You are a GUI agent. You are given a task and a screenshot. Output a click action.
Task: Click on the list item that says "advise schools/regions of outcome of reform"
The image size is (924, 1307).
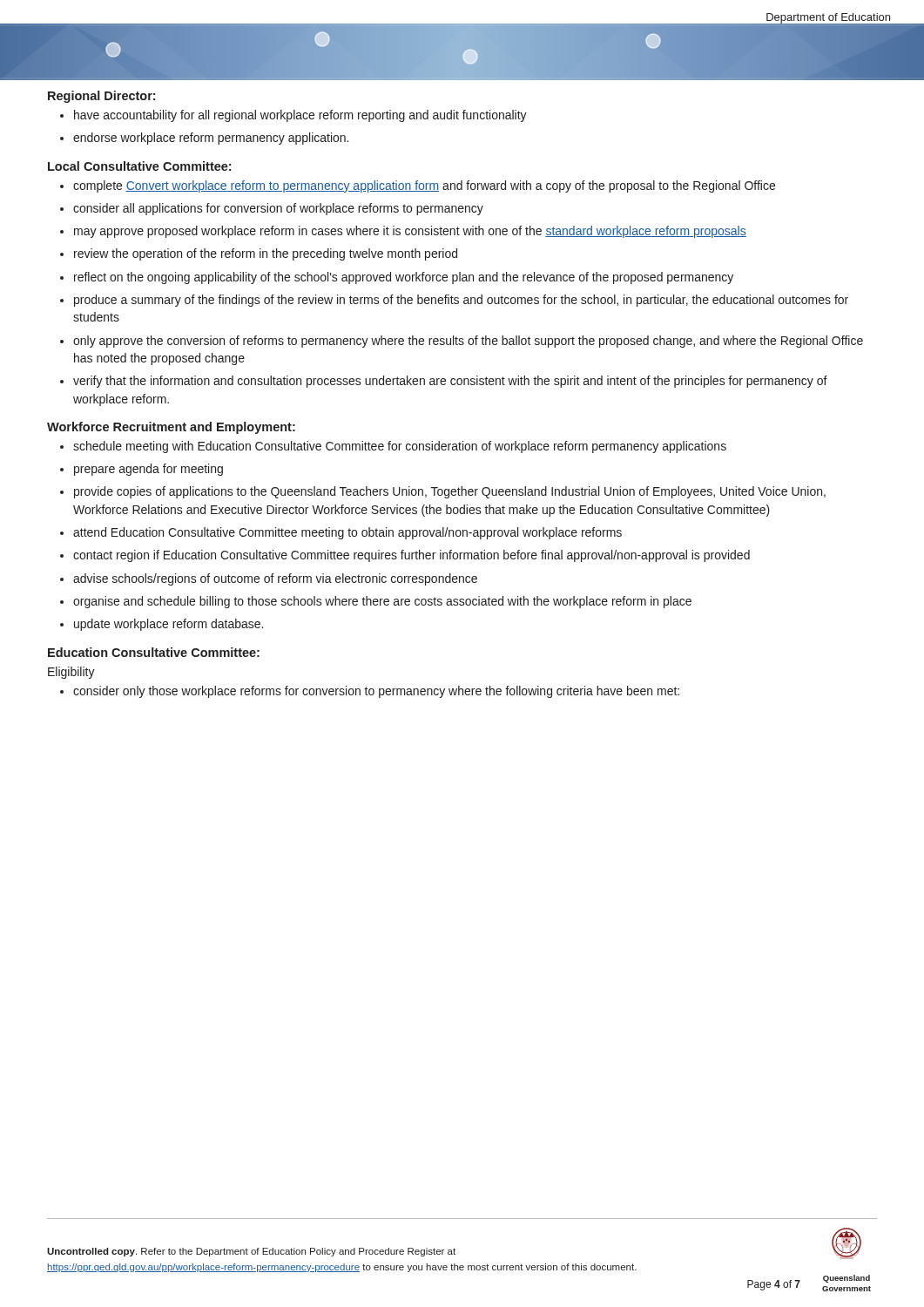tap(275, 578)
